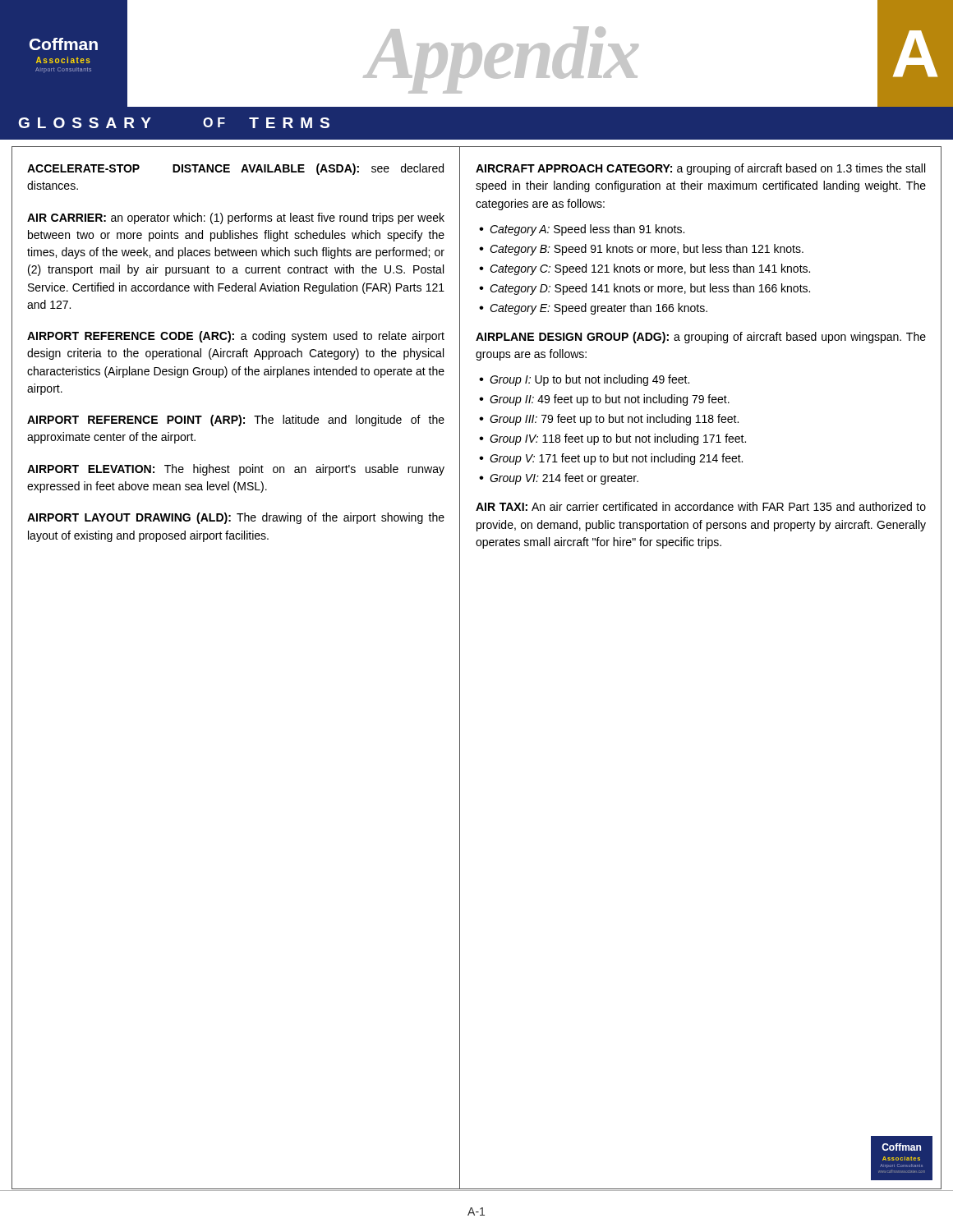
Task: Select the list item that says "• Category B: Speed 91 knots or more,"
Action: coord(642,249)
